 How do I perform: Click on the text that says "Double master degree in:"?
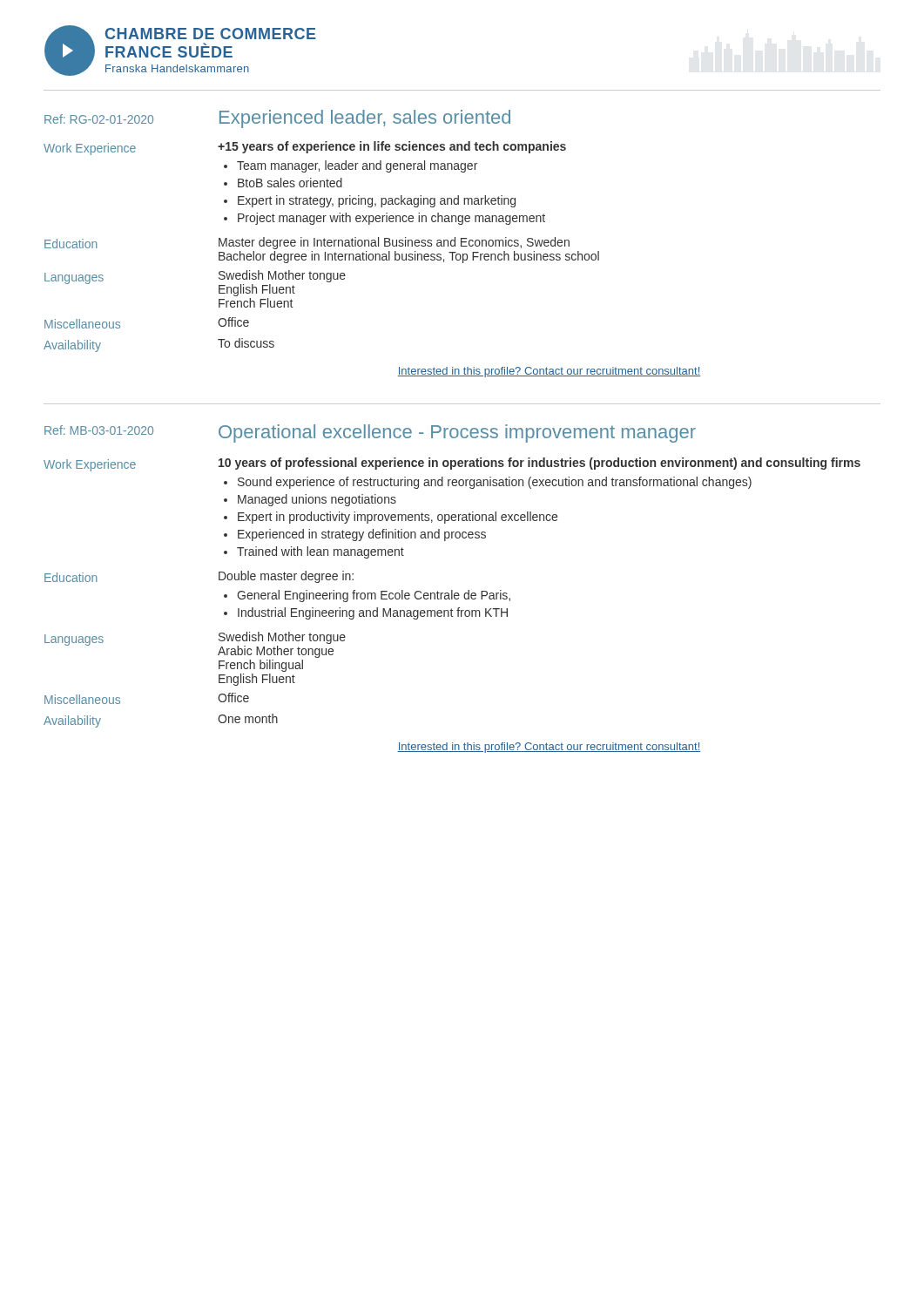pos(286,576)
